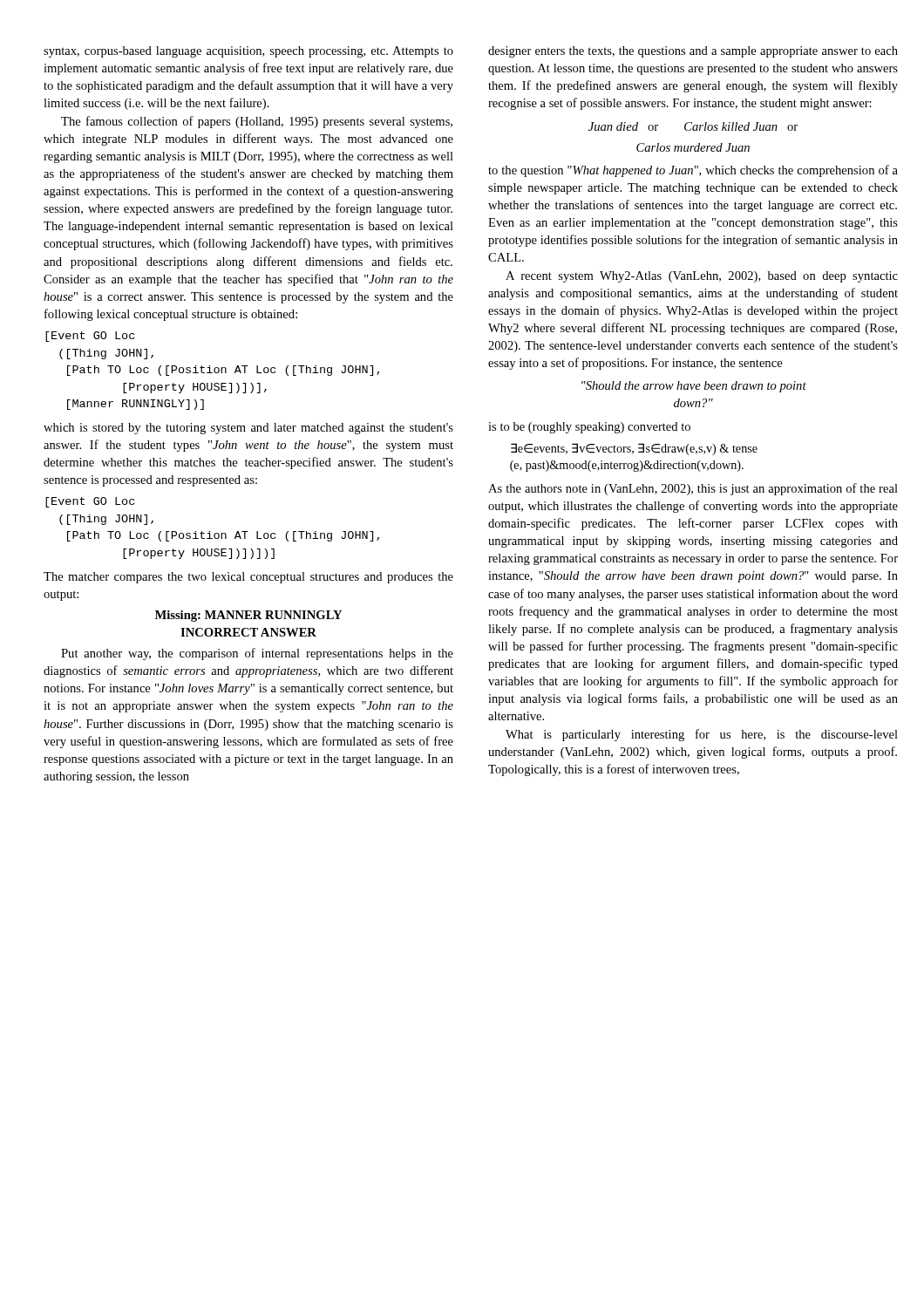Locate the text block that reads "is to be (roughly speaking)"
Viewport: 924px width, 1308px height.
point(693,597)
